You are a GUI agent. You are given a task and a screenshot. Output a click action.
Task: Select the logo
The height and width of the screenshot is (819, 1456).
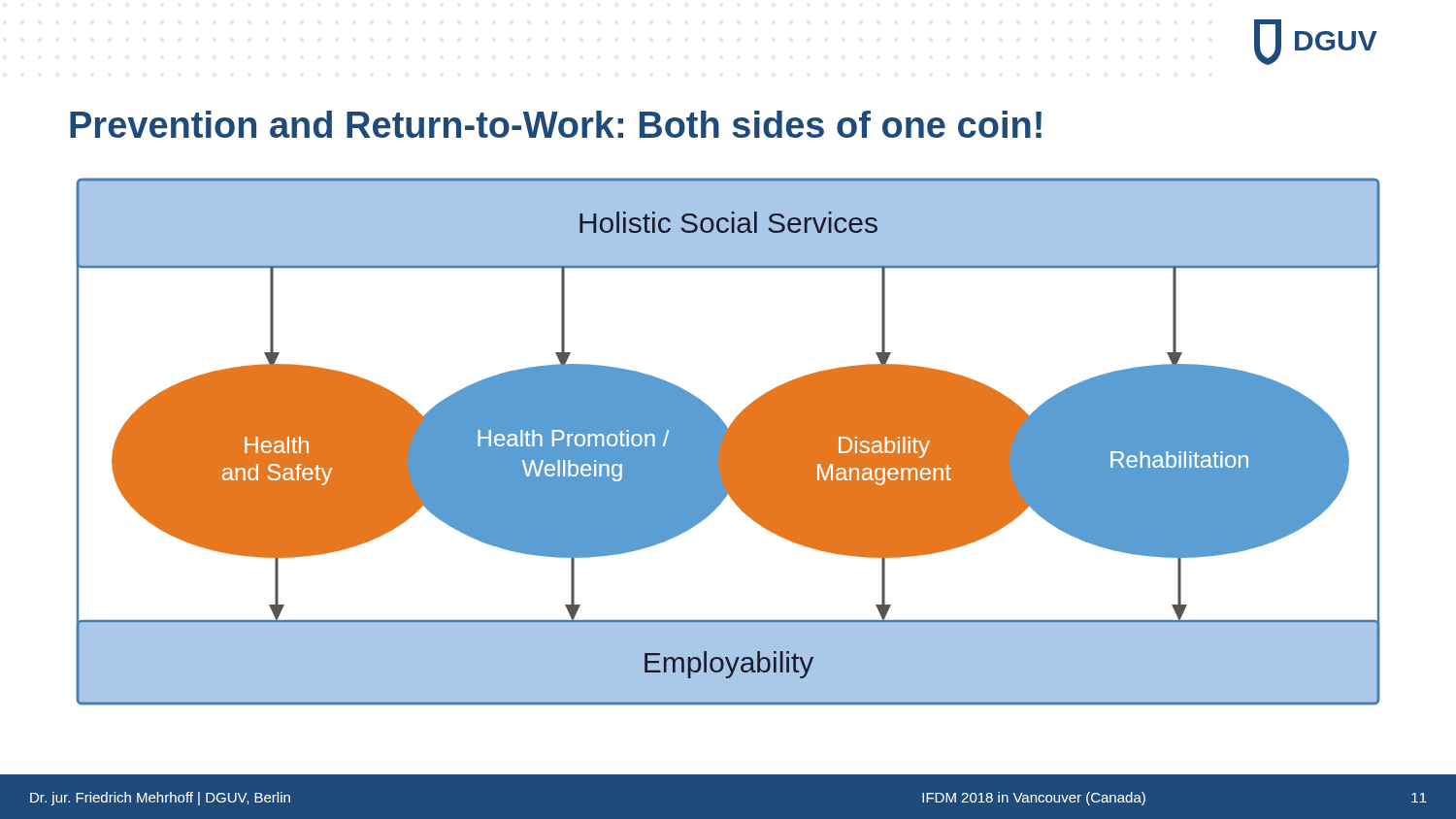(x=1320, y=44)
